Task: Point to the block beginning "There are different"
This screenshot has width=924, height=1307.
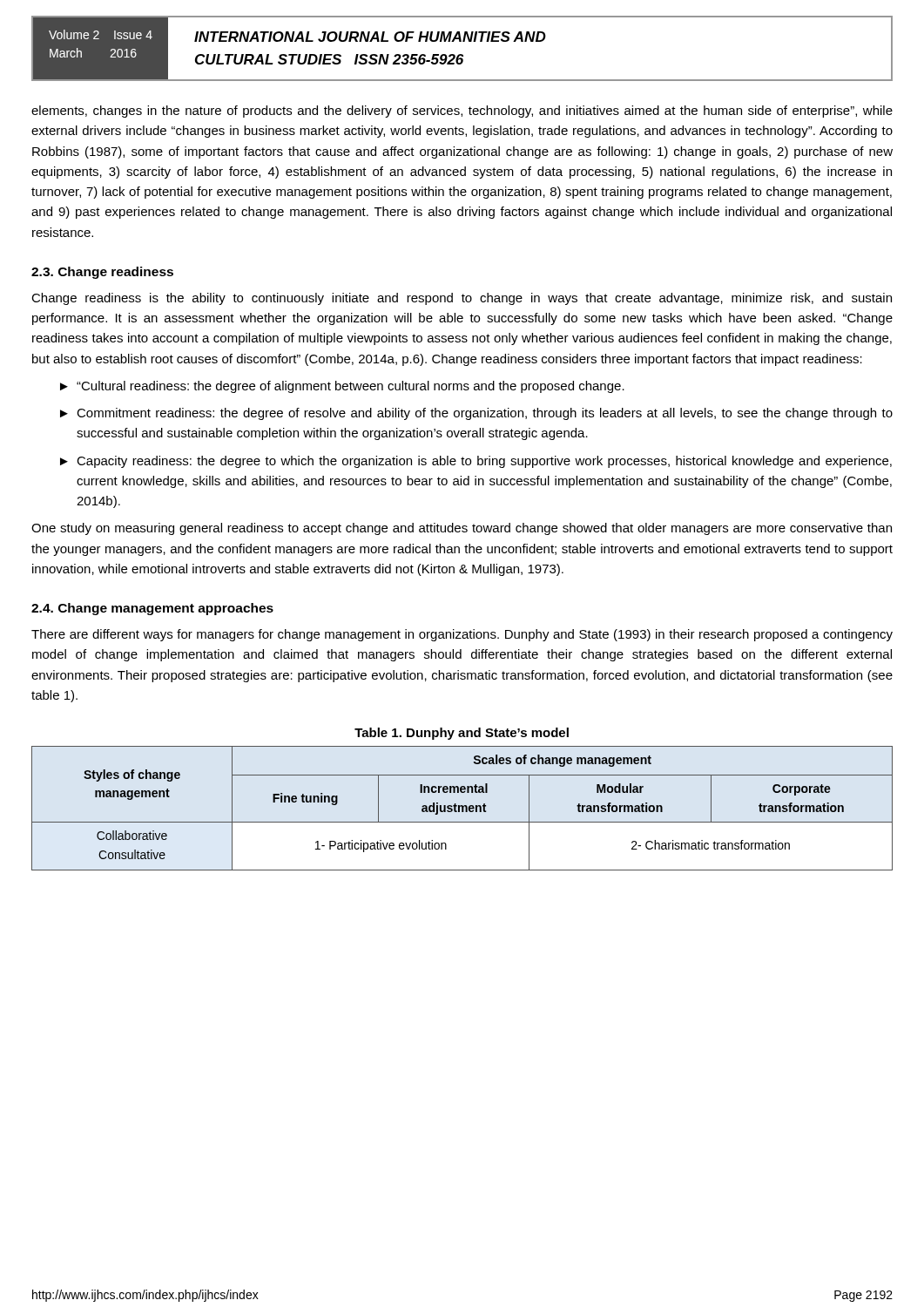Action: tap(462, 664)
